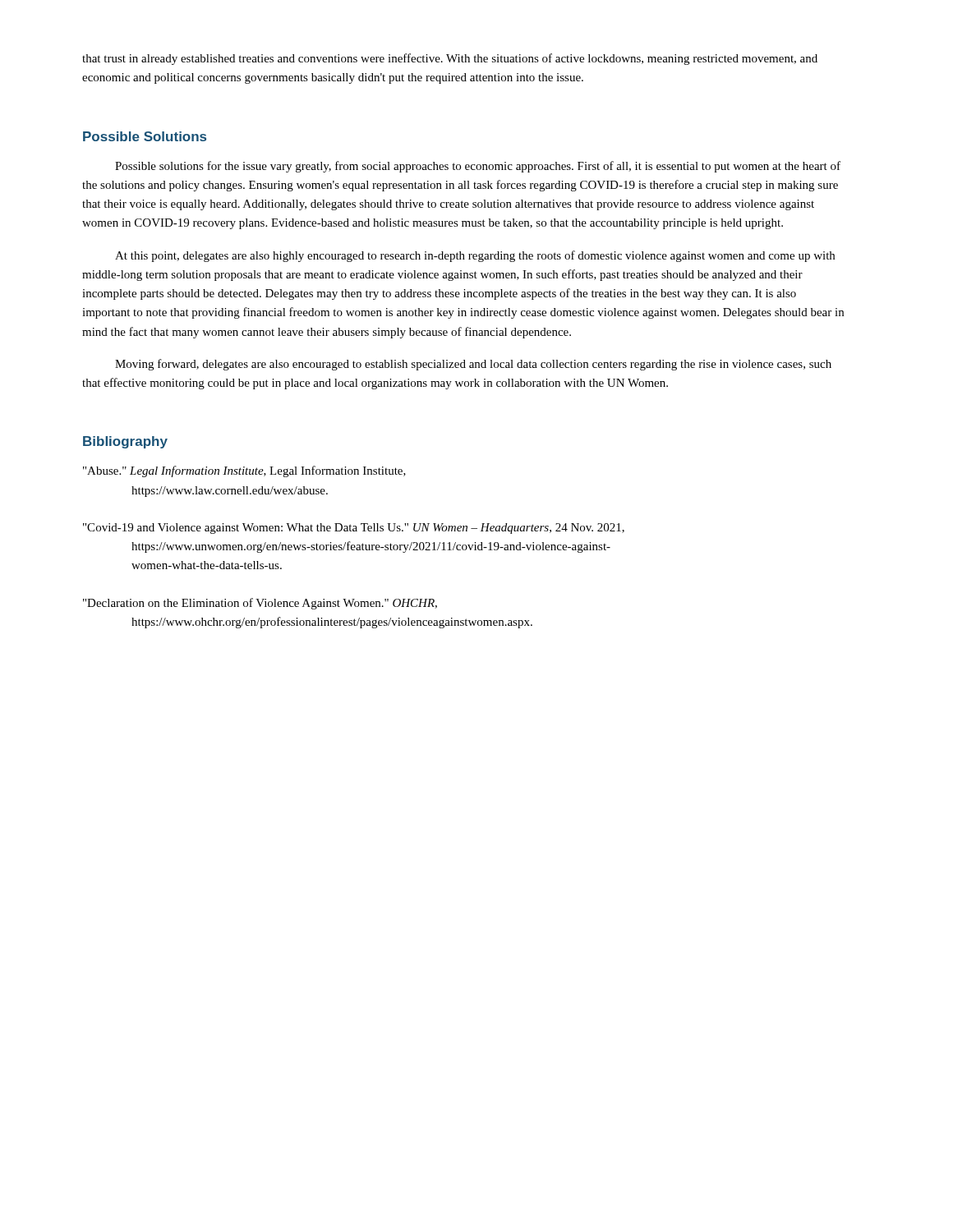The height and width of the screenshot is (1232, 953).
Task: Locate the text block with the text "that trust in"
Action: [450, 68]
